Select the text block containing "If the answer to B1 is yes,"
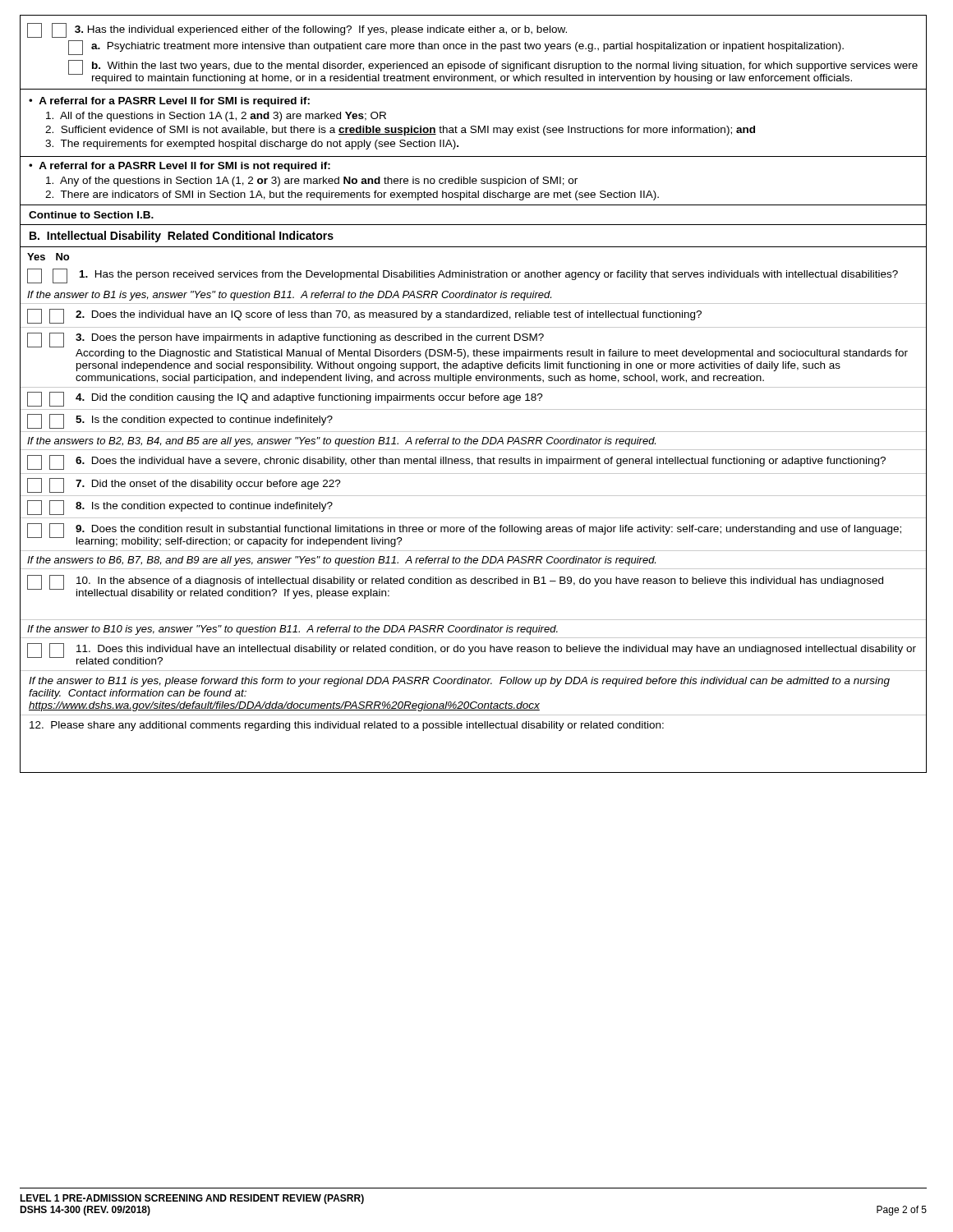This screenshot has height=1232, width=953. tap(290, 294)
